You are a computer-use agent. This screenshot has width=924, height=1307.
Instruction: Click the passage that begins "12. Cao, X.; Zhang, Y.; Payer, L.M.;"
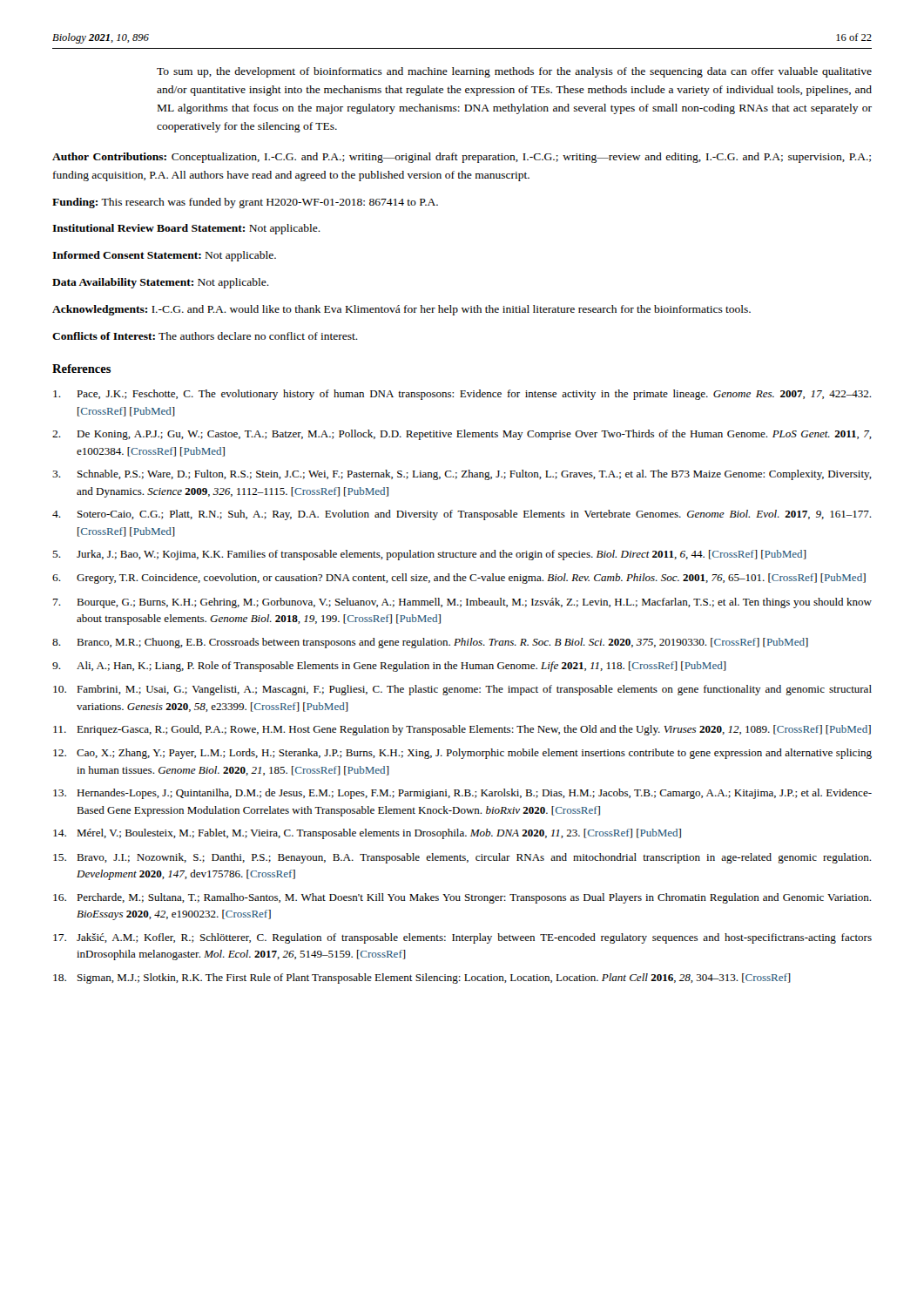tap(462, 761)
